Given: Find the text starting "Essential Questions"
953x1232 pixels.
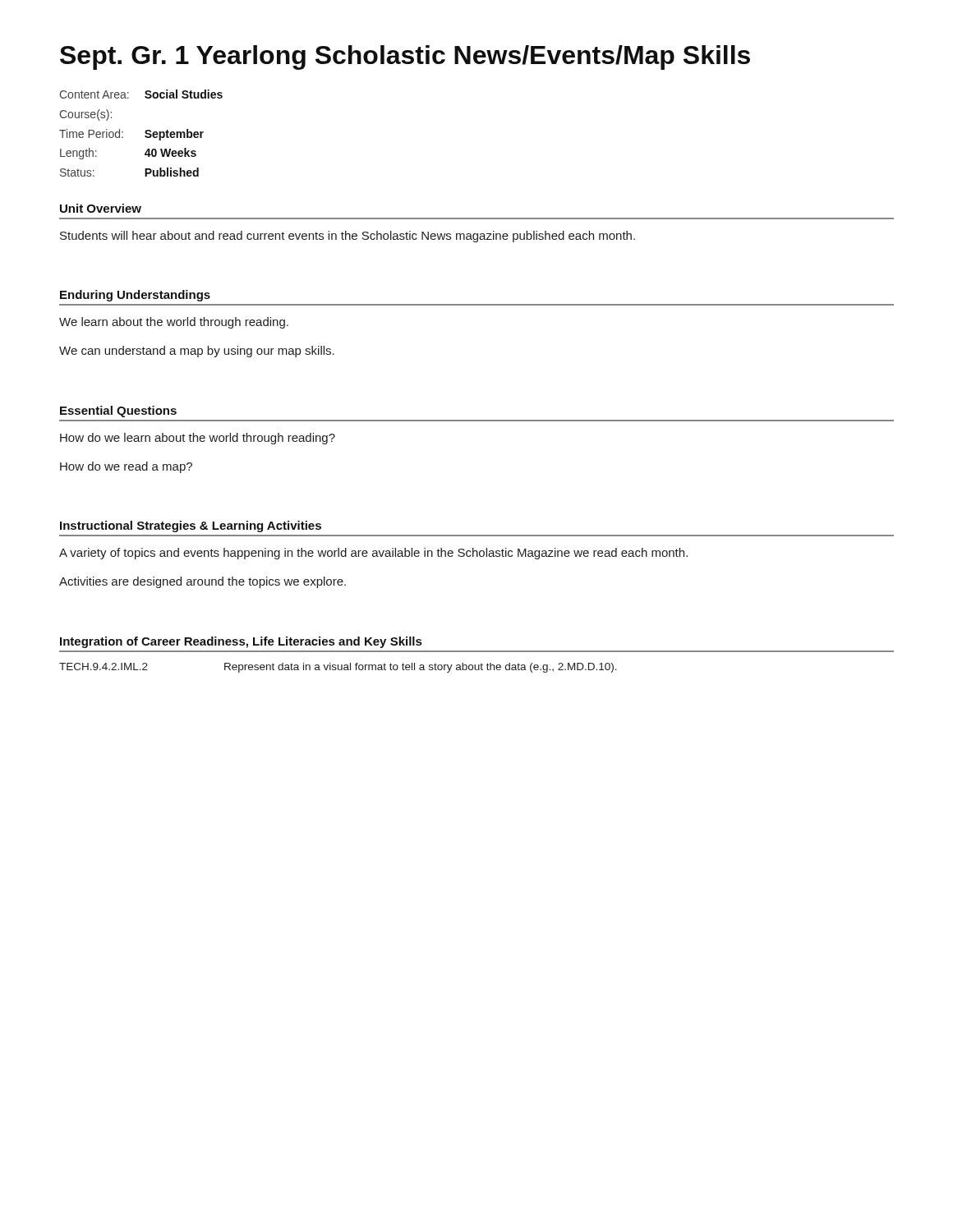Looking at the screenshot, I should [476, 412].
